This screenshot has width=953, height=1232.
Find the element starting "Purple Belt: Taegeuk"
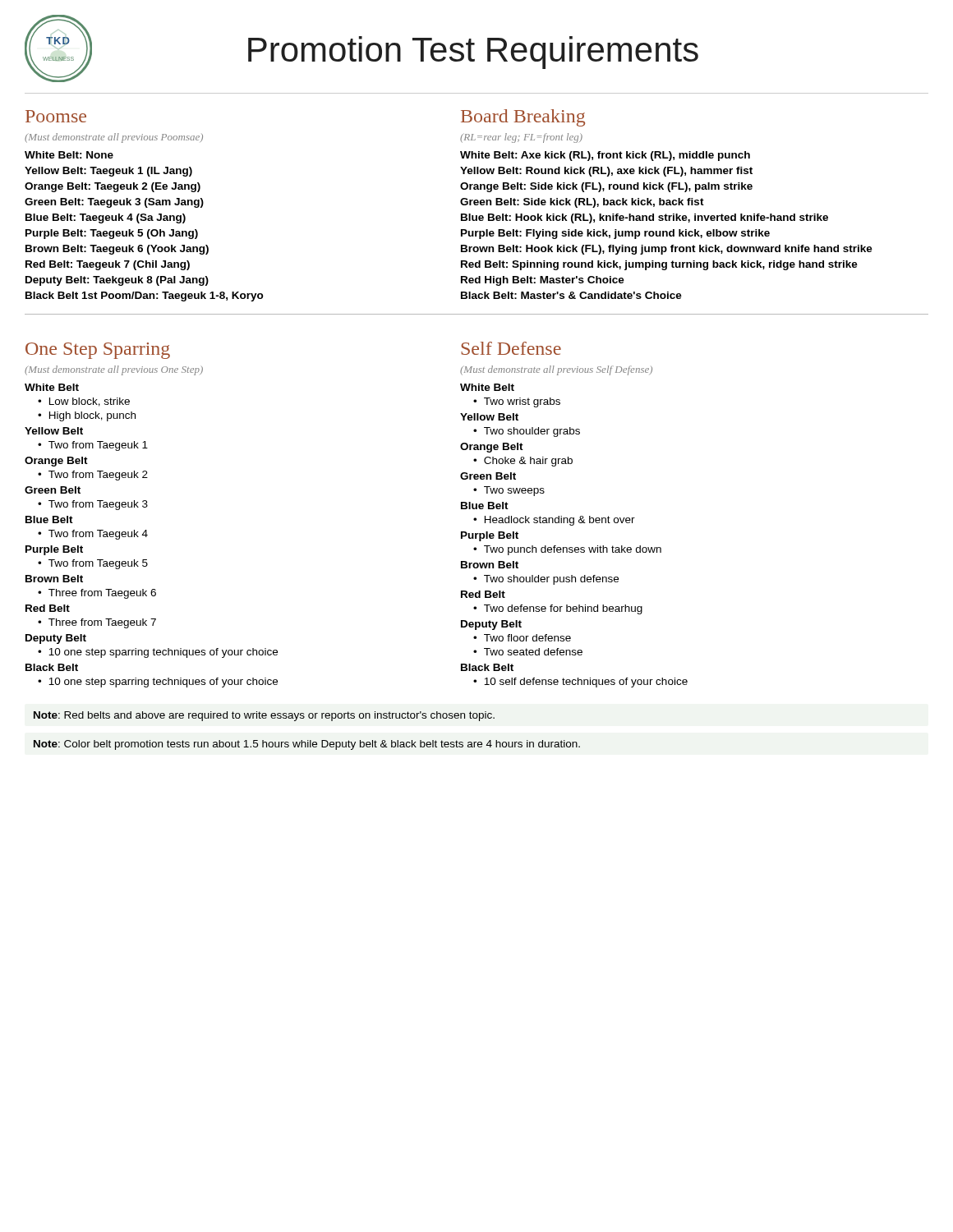[111, 233]
